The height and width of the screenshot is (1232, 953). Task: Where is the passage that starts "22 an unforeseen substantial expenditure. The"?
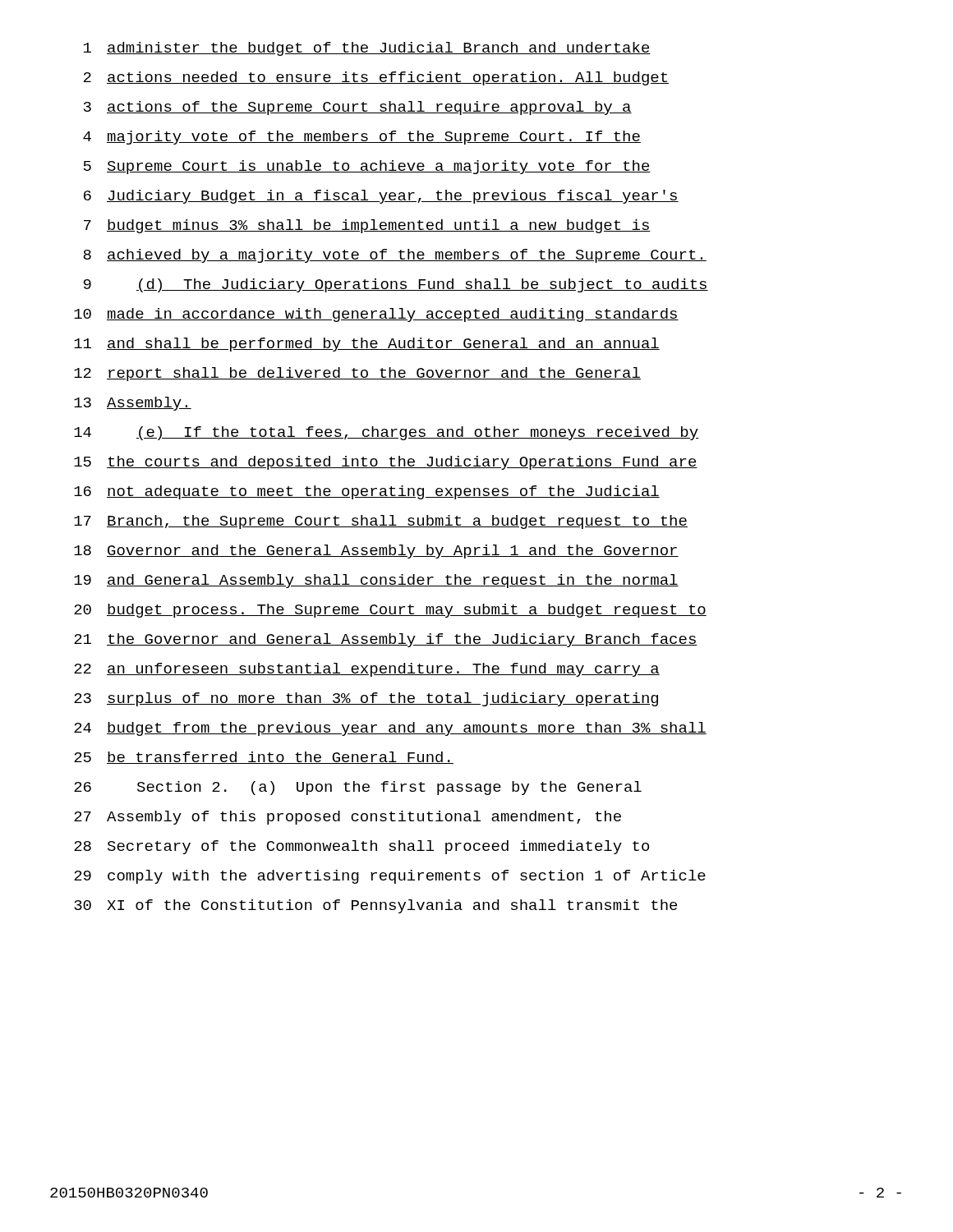476,669
